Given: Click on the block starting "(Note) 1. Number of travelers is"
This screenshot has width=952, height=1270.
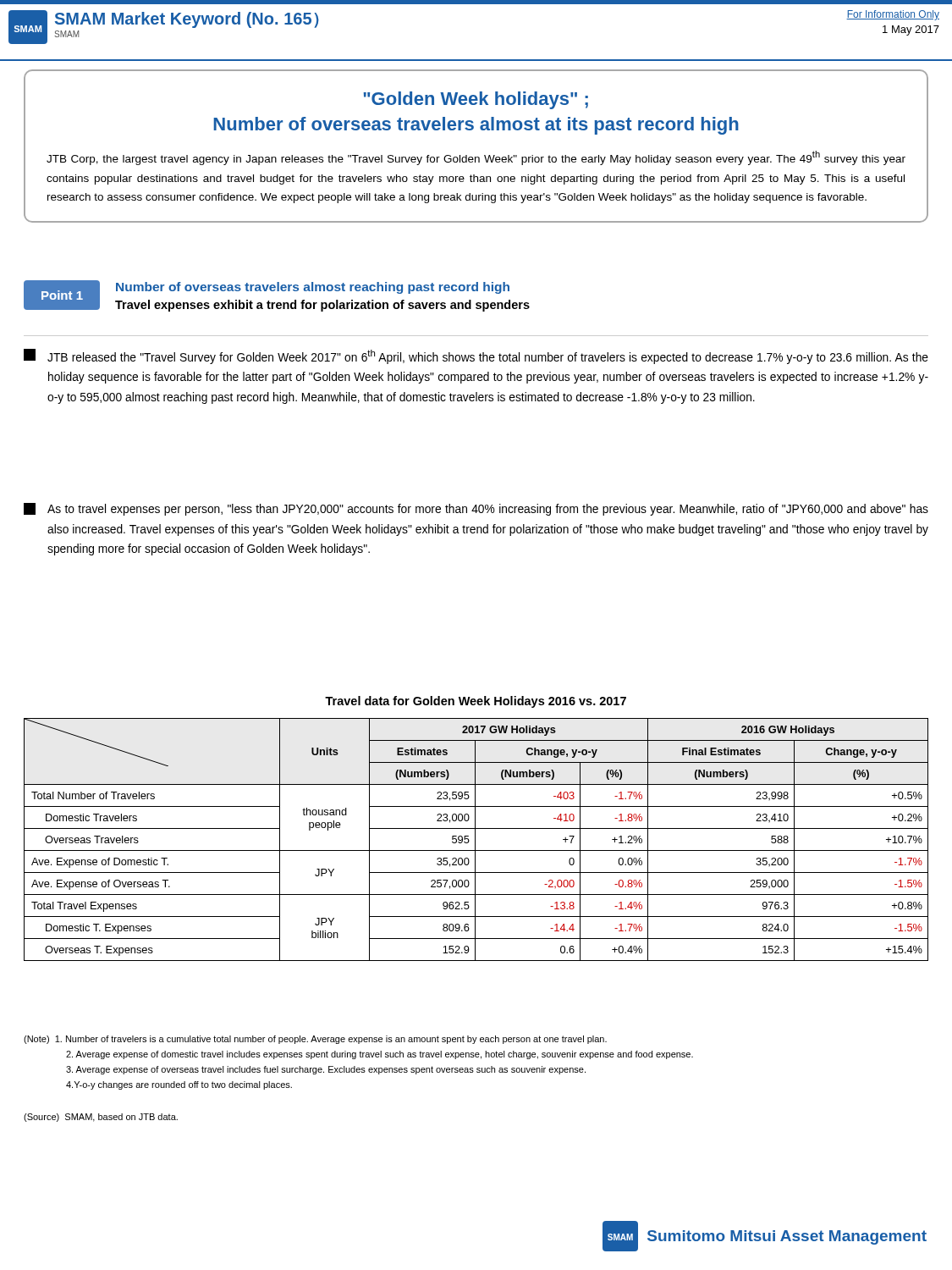Looking at the screenshot, I should click(476, 1062).
